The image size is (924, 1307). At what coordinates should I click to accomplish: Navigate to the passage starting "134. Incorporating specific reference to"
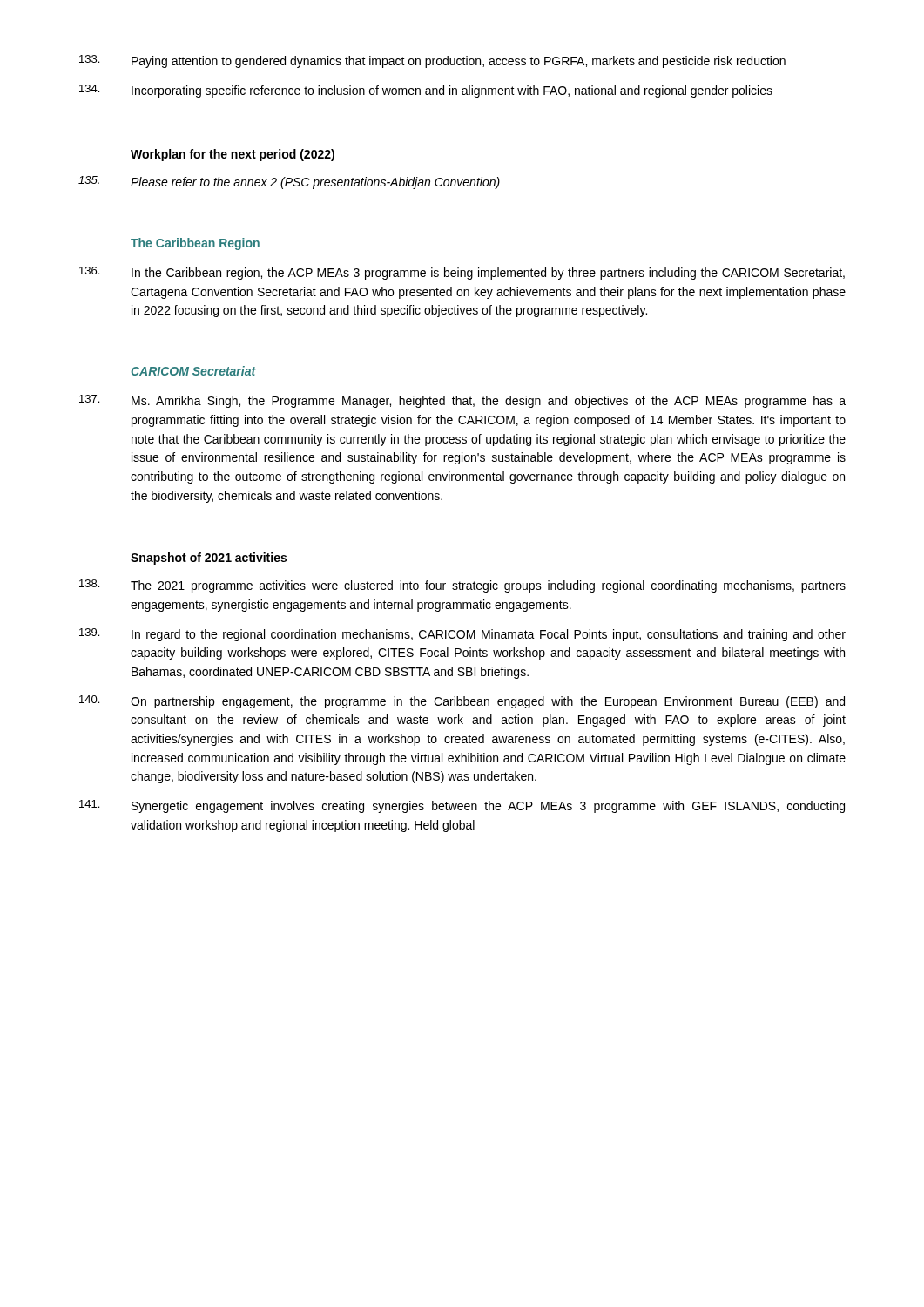point(462,91)
